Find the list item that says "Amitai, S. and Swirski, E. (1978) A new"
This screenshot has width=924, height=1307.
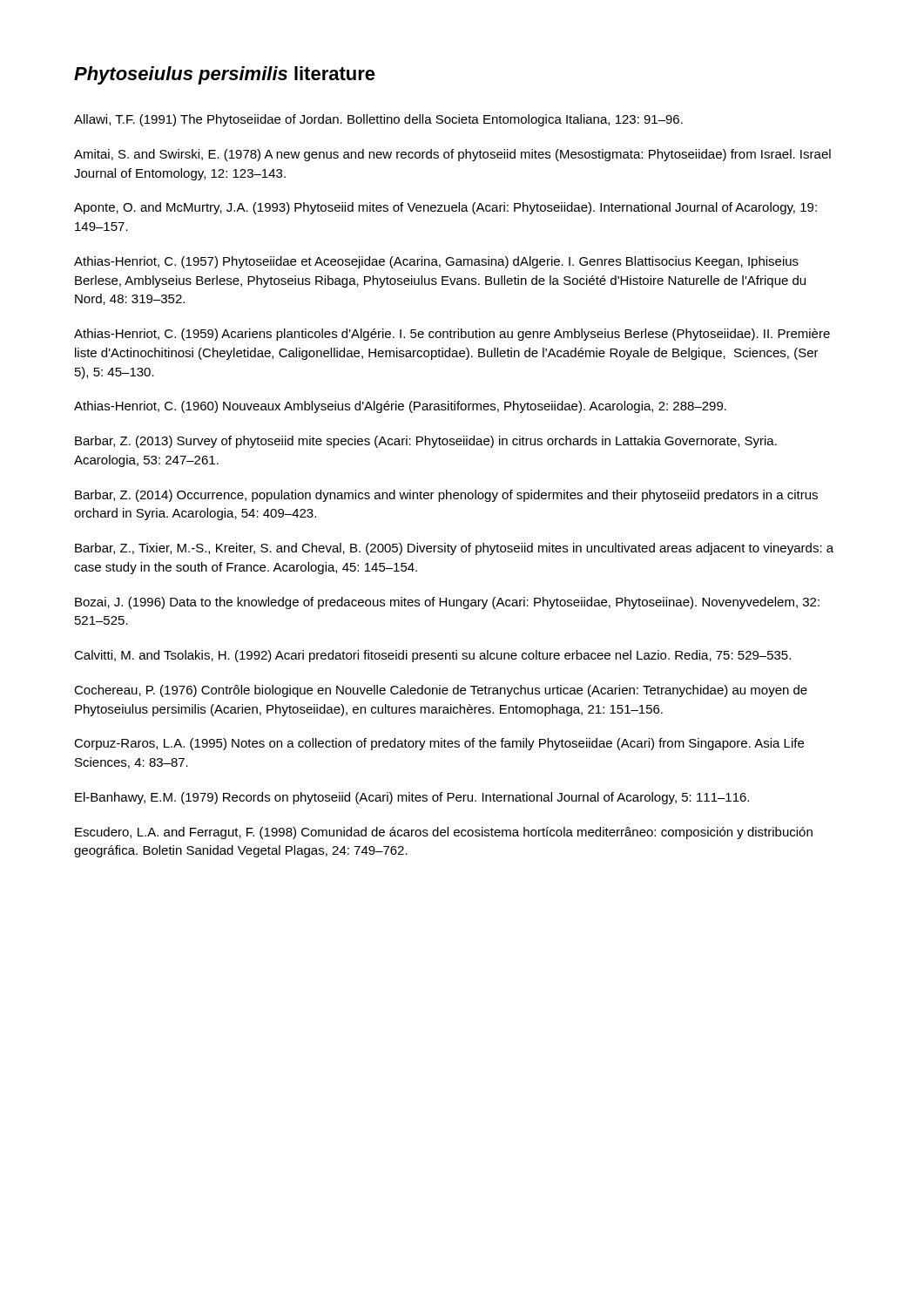[453, 163]
